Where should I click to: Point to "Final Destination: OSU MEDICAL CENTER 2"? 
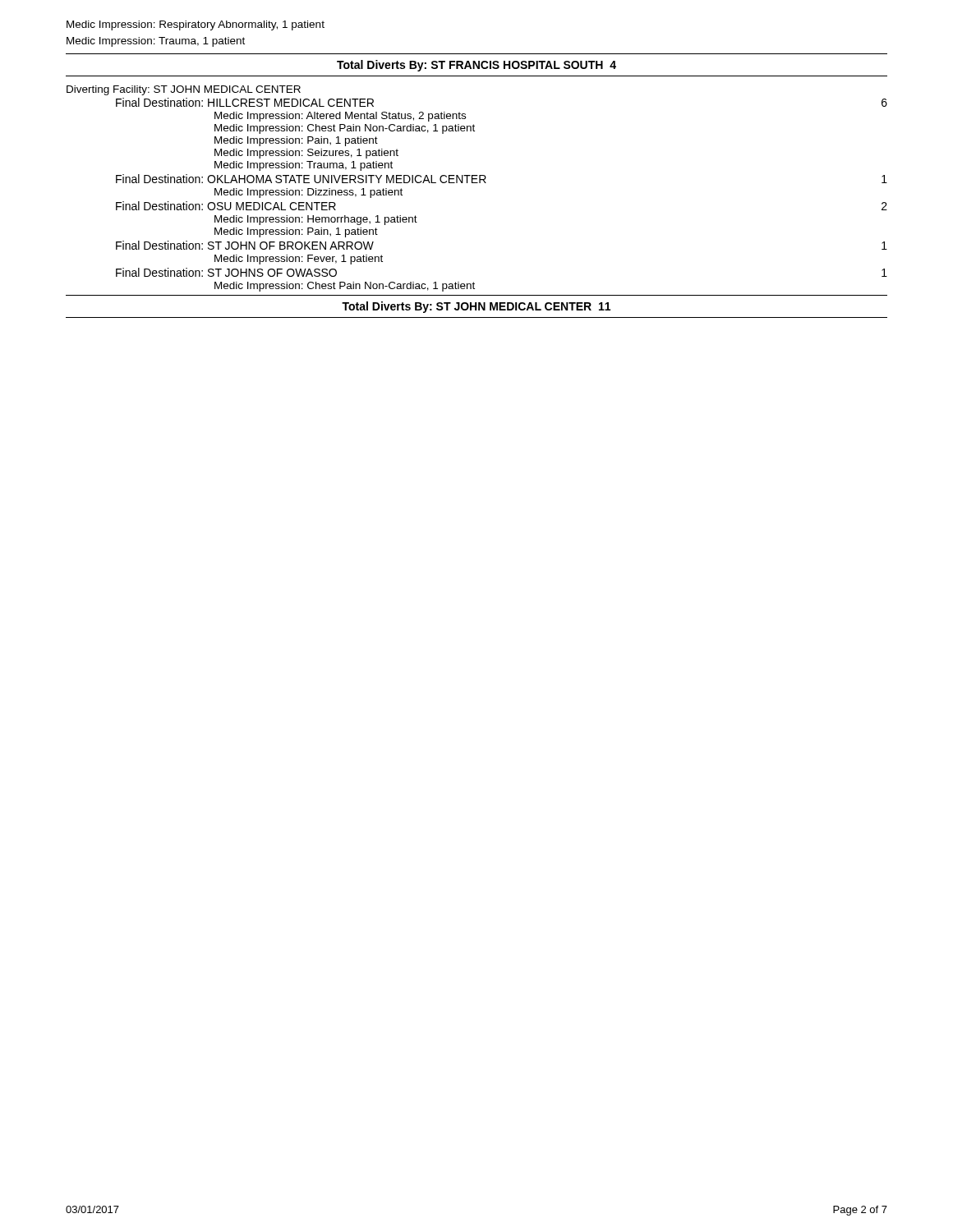(x=226, y=206)
